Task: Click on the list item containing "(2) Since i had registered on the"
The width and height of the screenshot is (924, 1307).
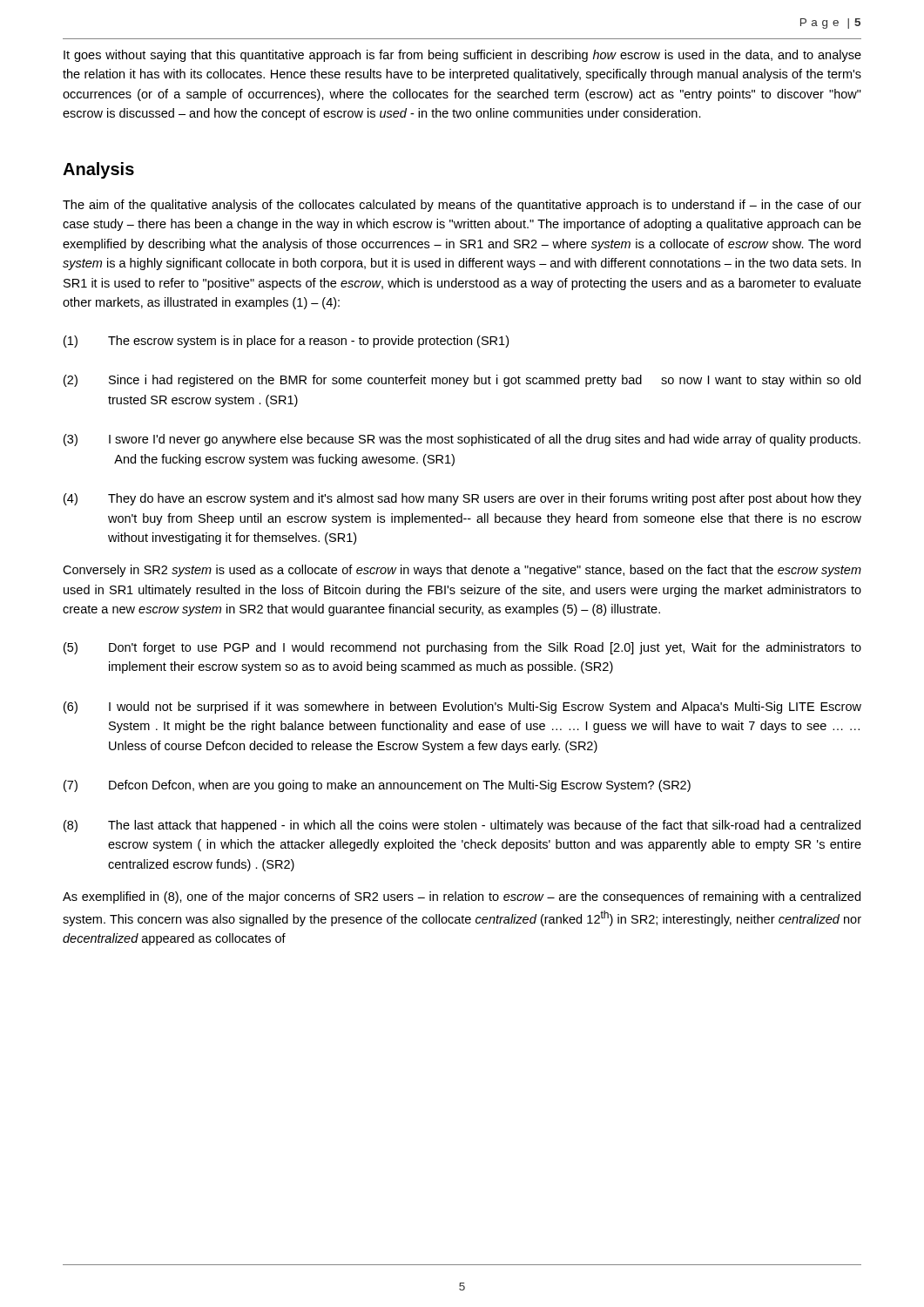Action: (x=462, y=390)
